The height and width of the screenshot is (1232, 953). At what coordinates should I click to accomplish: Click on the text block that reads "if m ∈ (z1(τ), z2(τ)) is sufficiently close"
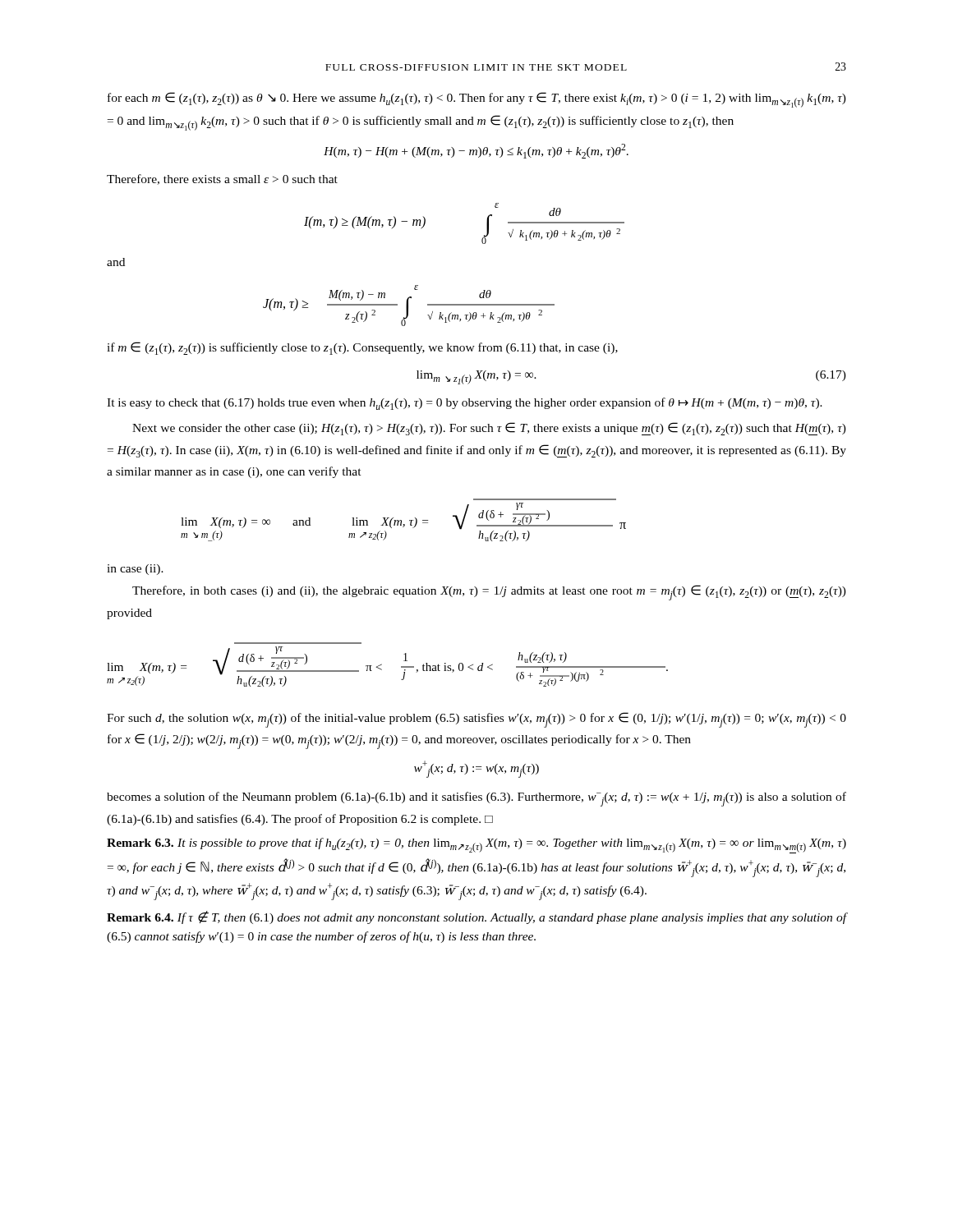click(x=362, y=349)
